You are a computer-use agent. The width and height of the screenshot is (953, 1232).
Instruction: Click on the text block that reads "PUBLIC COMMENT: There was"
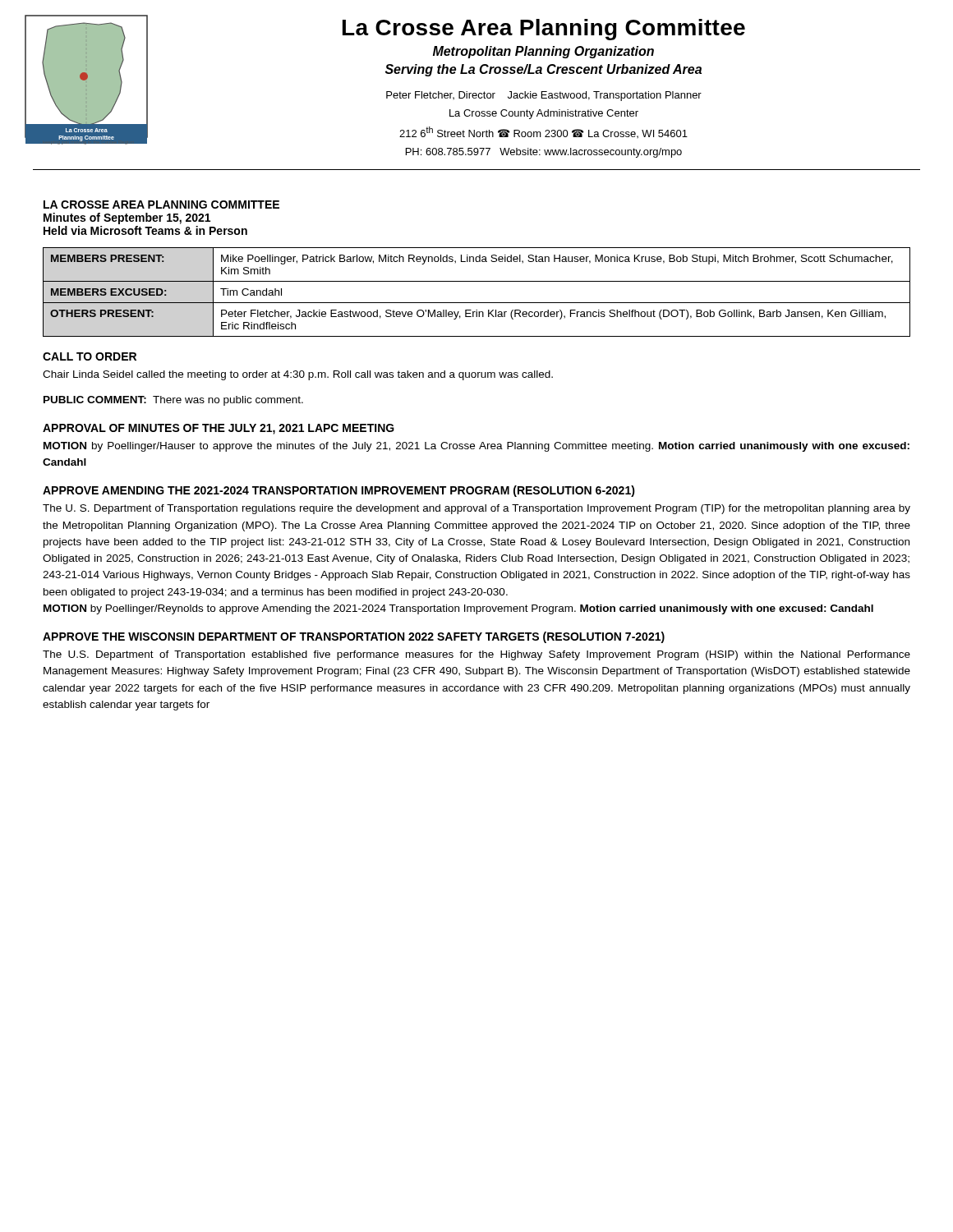173,399
